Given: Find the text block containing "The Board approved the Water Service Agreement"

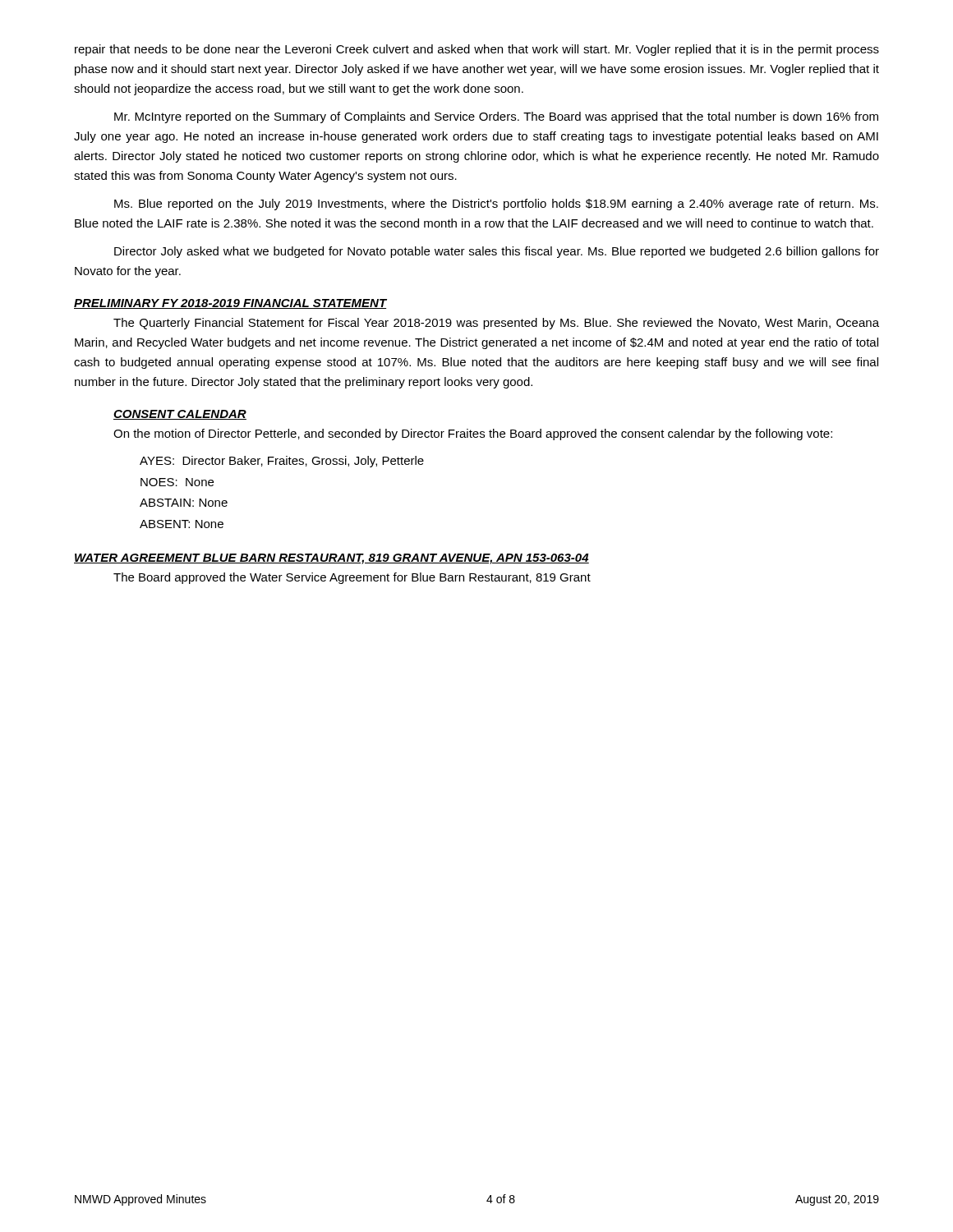Looking at the screenshot, I should pyautogui.click(x=352, y=577).
